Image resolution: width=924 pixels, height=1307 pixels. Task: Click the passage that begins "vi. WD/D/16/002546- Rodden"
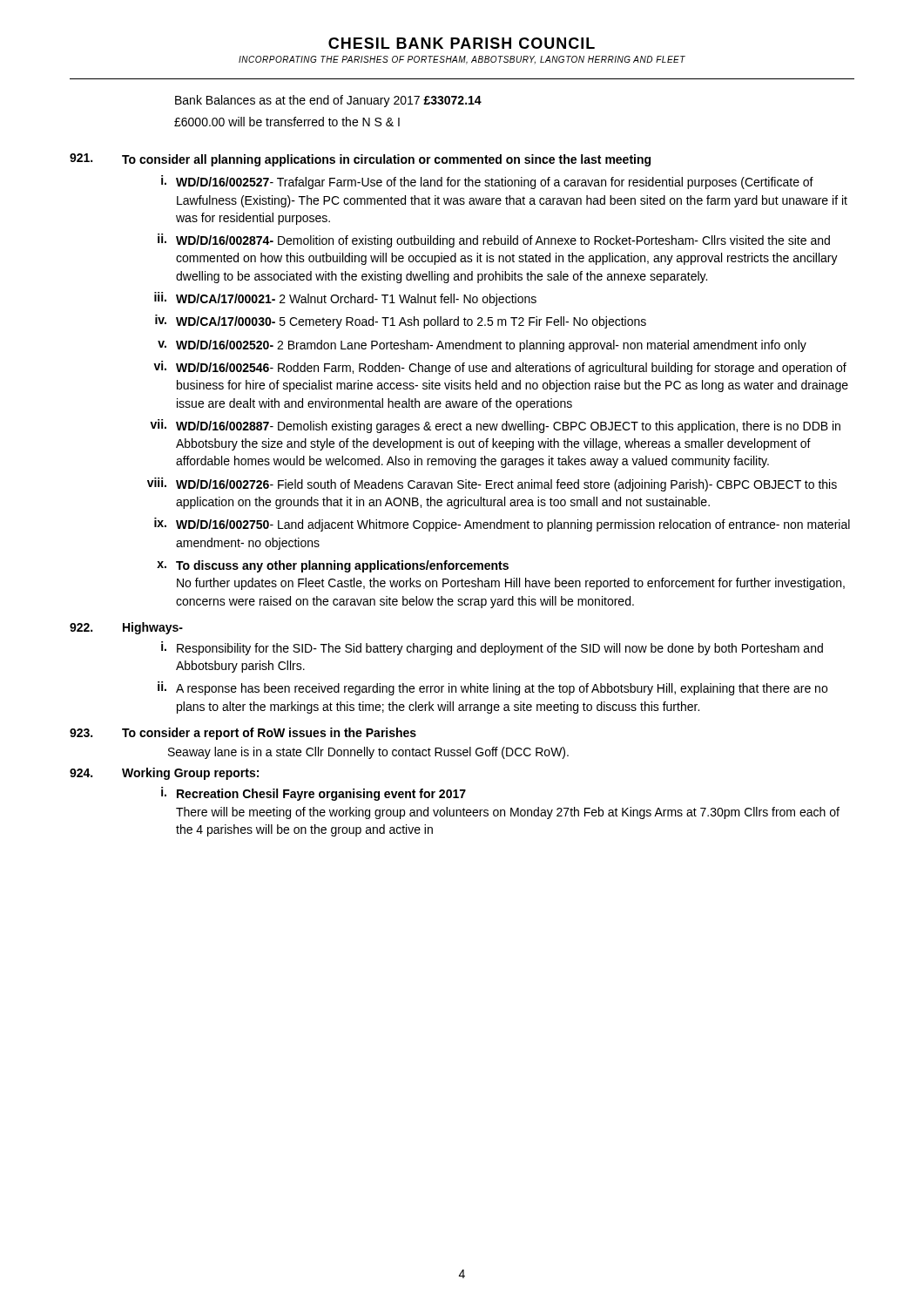click(x=488, y=385)
